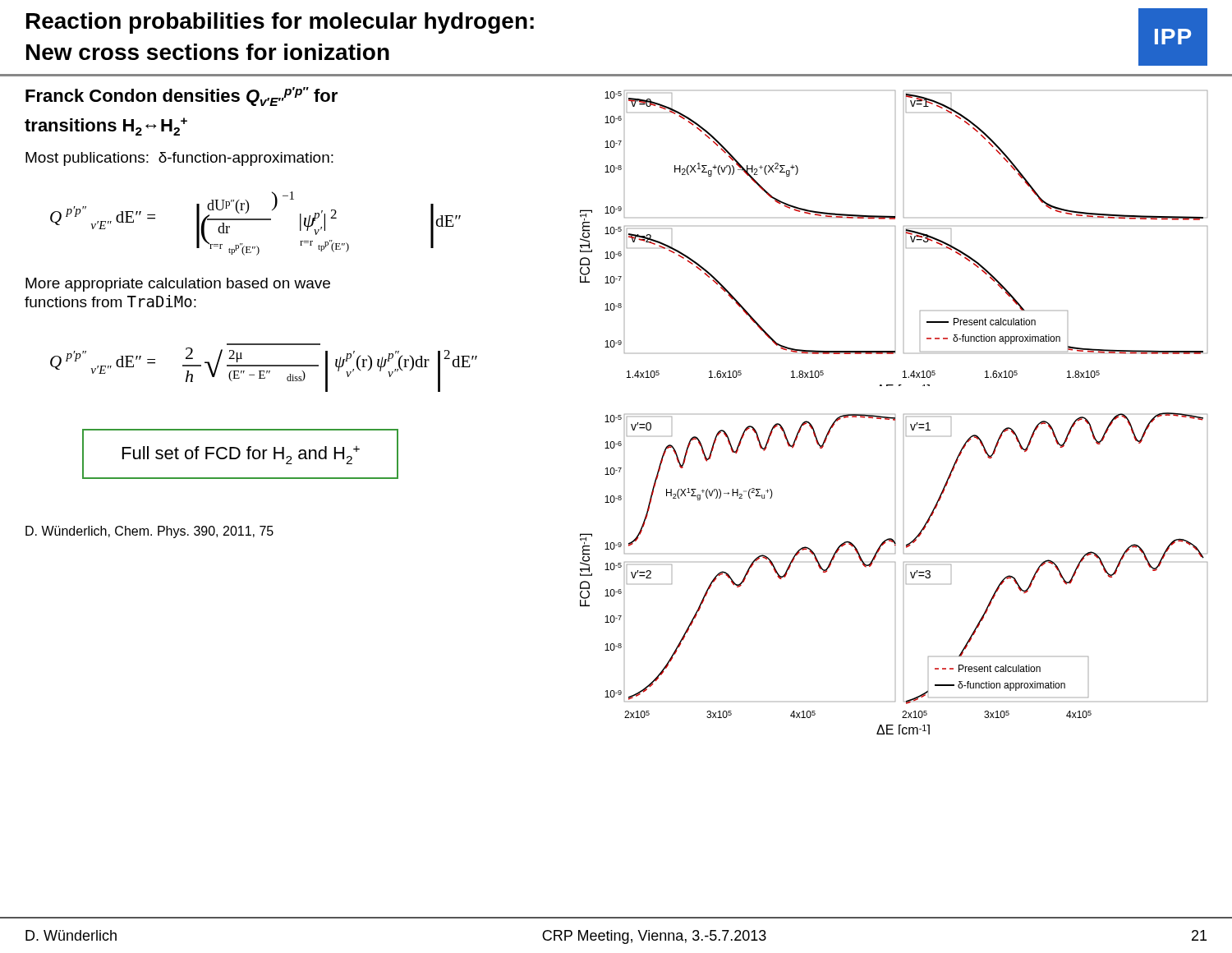Navigate to the text block starting "More appropriate calculation based on wave"
Screen dimensions: 953x1232
coord(178,292)
